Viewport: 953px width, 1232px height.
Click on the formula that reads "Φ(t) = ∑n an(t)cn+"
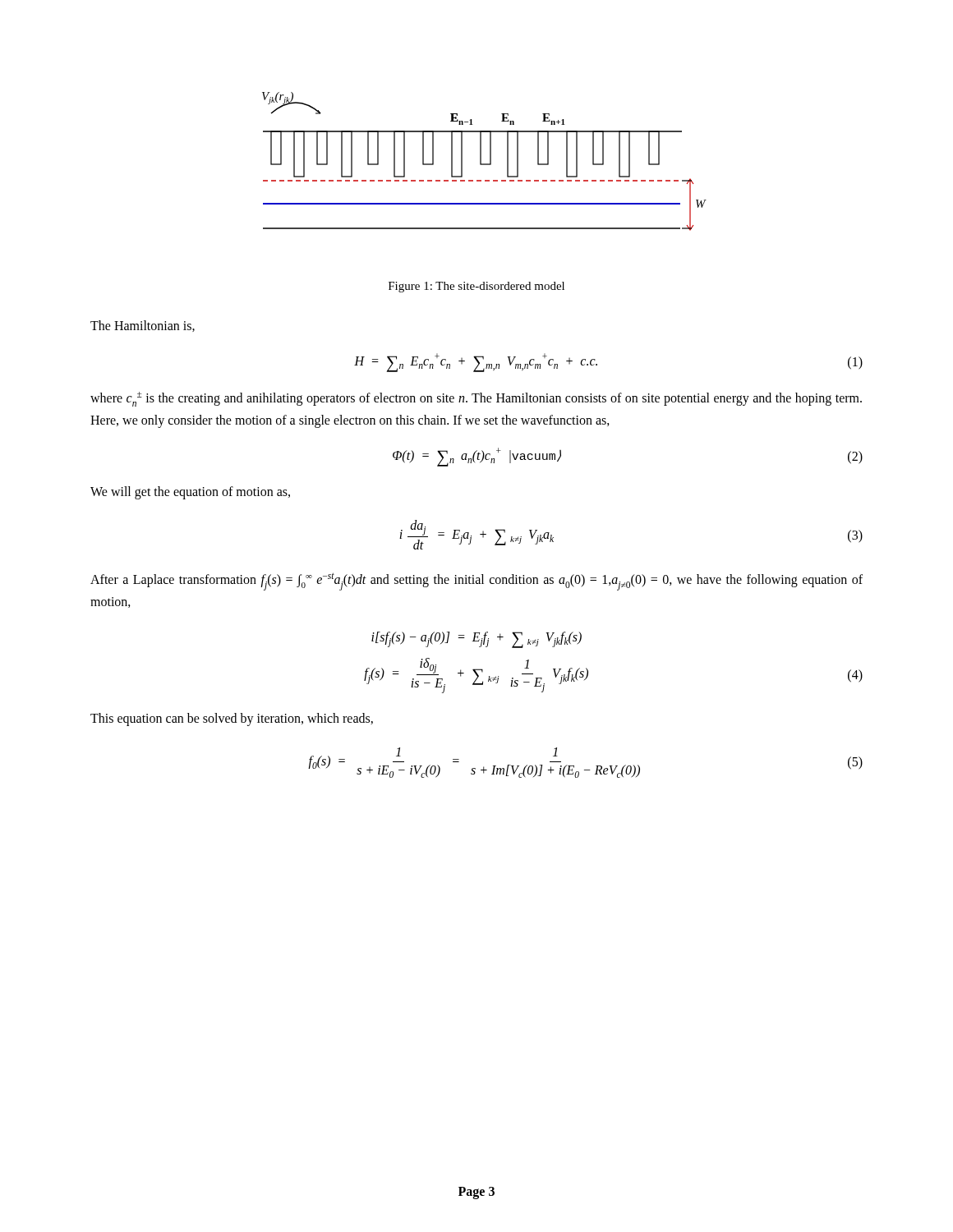(483, 457)
